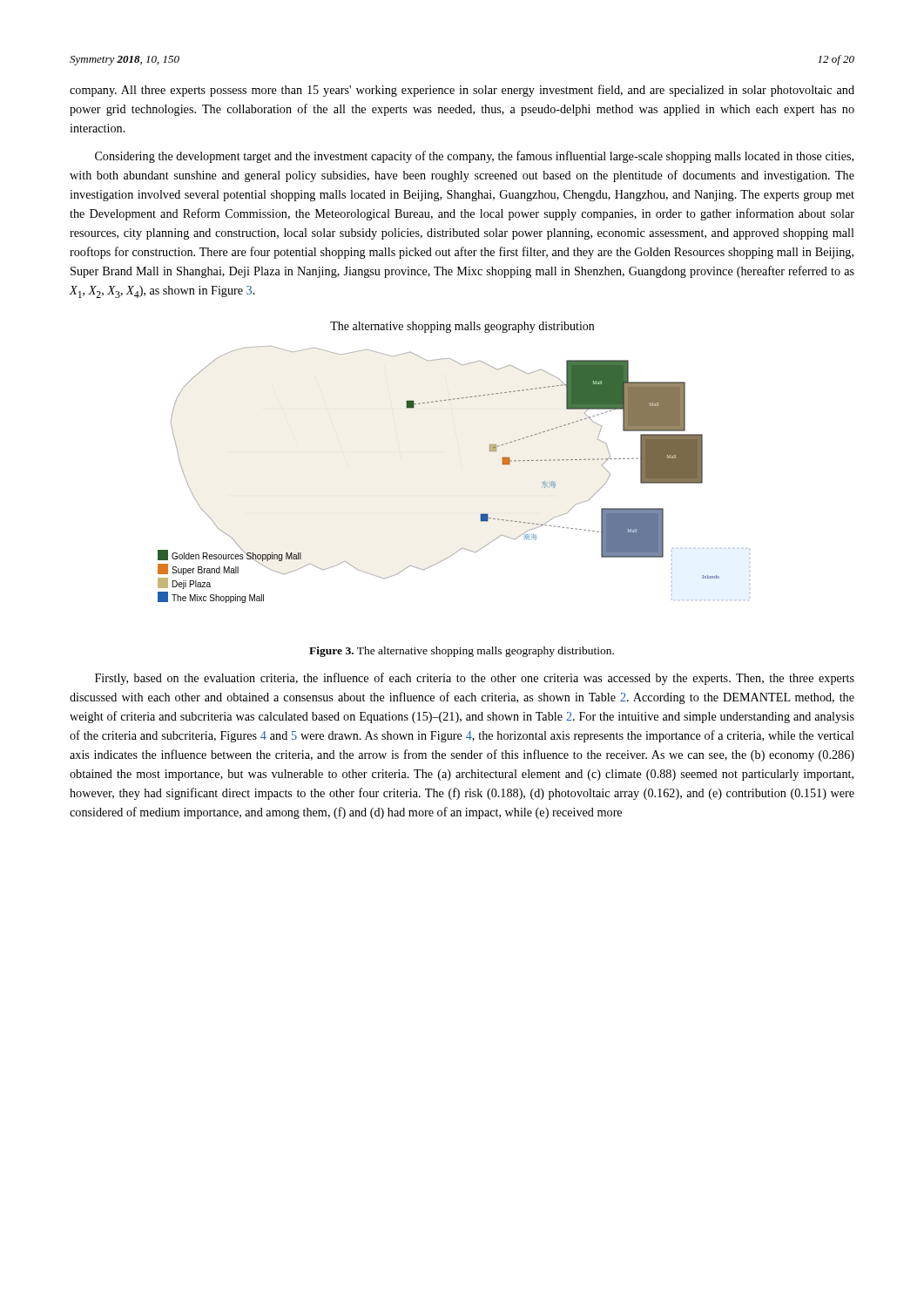Select the map
Screen dimensions: 1307x924
(x=462, y=478)
